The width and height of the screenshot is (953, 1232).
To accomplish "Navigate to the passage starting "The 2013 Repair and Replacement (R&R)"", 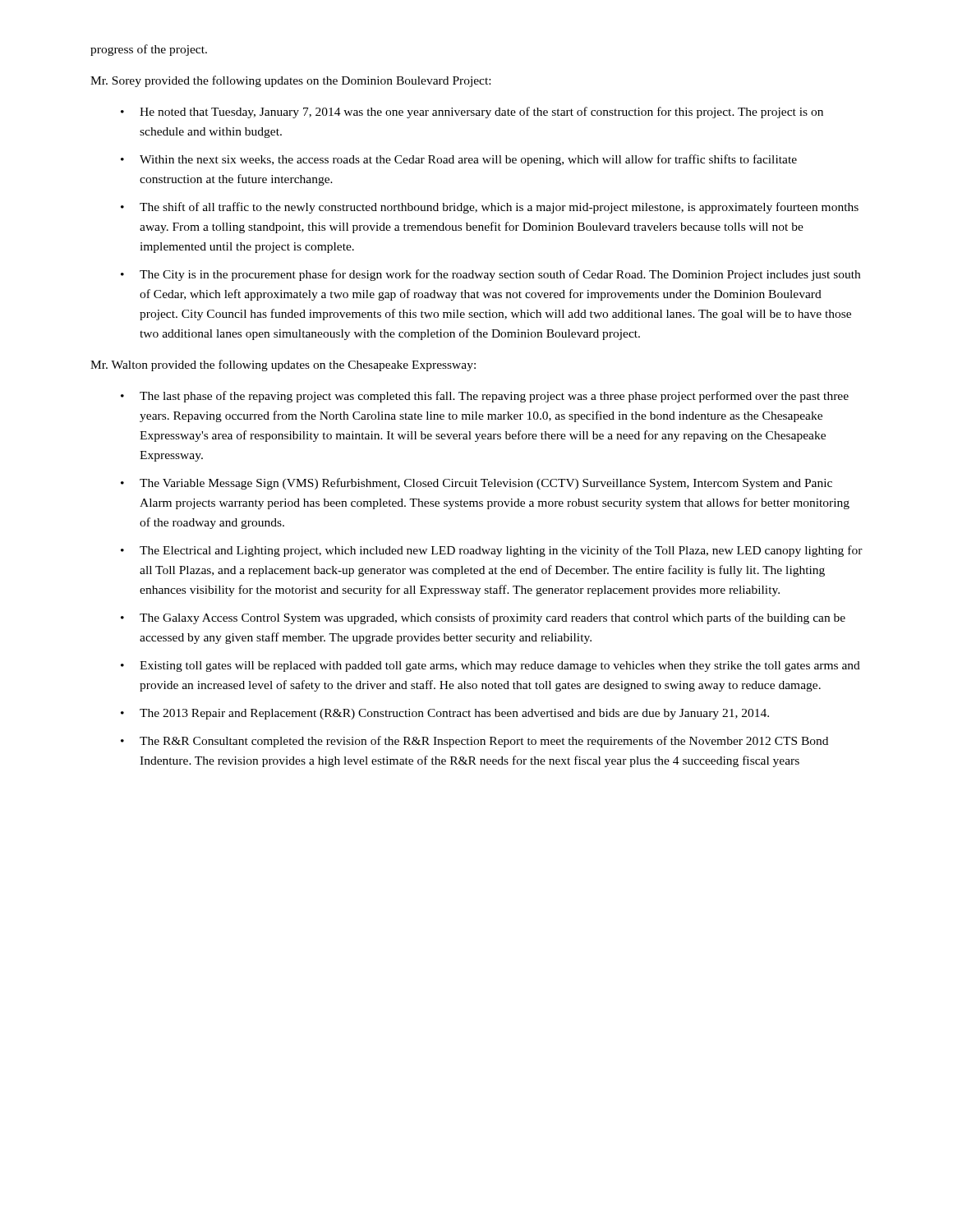I will (x=455, y=713).
